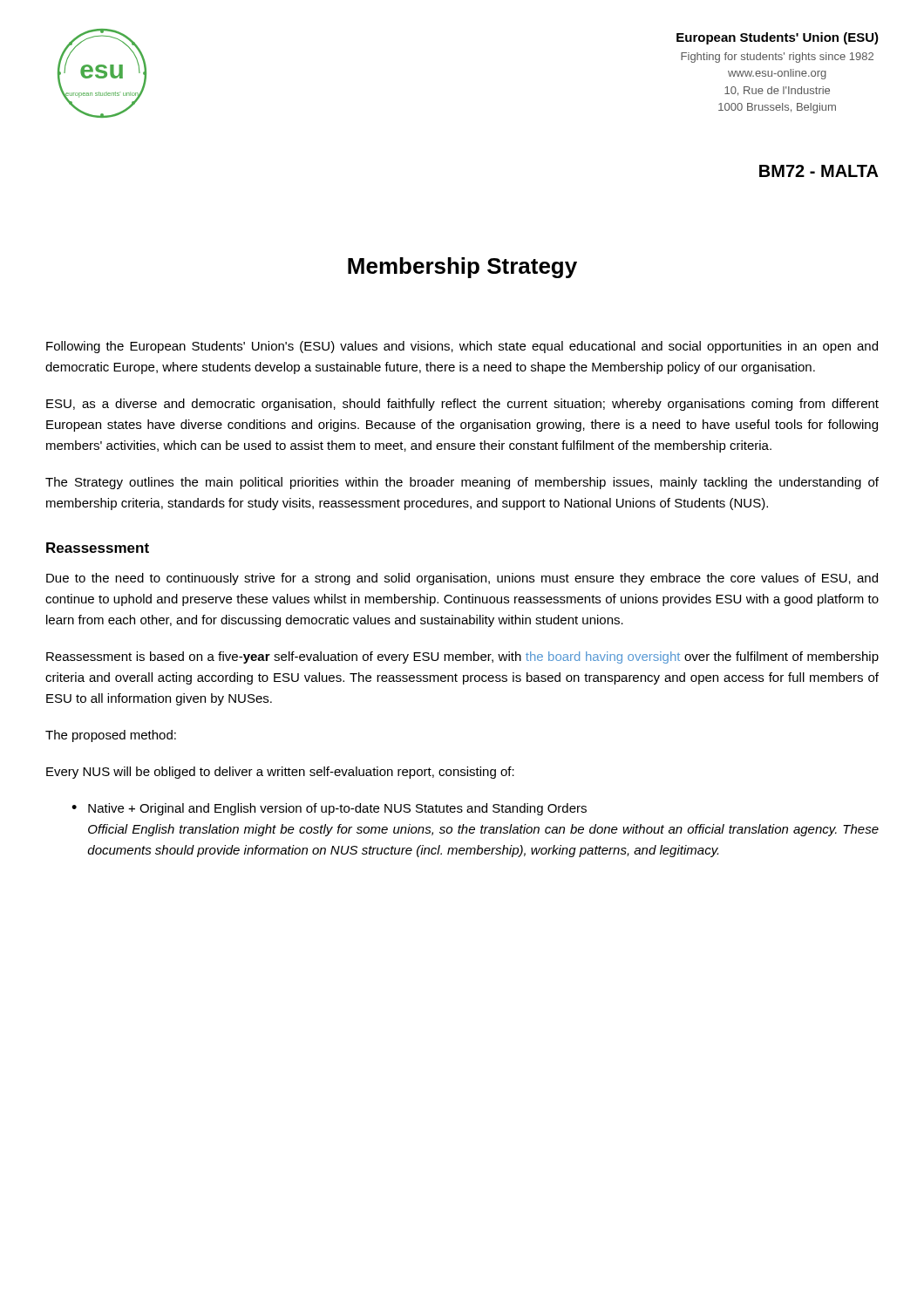Point to the block beginning "Reassessment is based on a five-year"
Image resolution: width=924 pixels, height=1308 pixels.
coord(462,677)
